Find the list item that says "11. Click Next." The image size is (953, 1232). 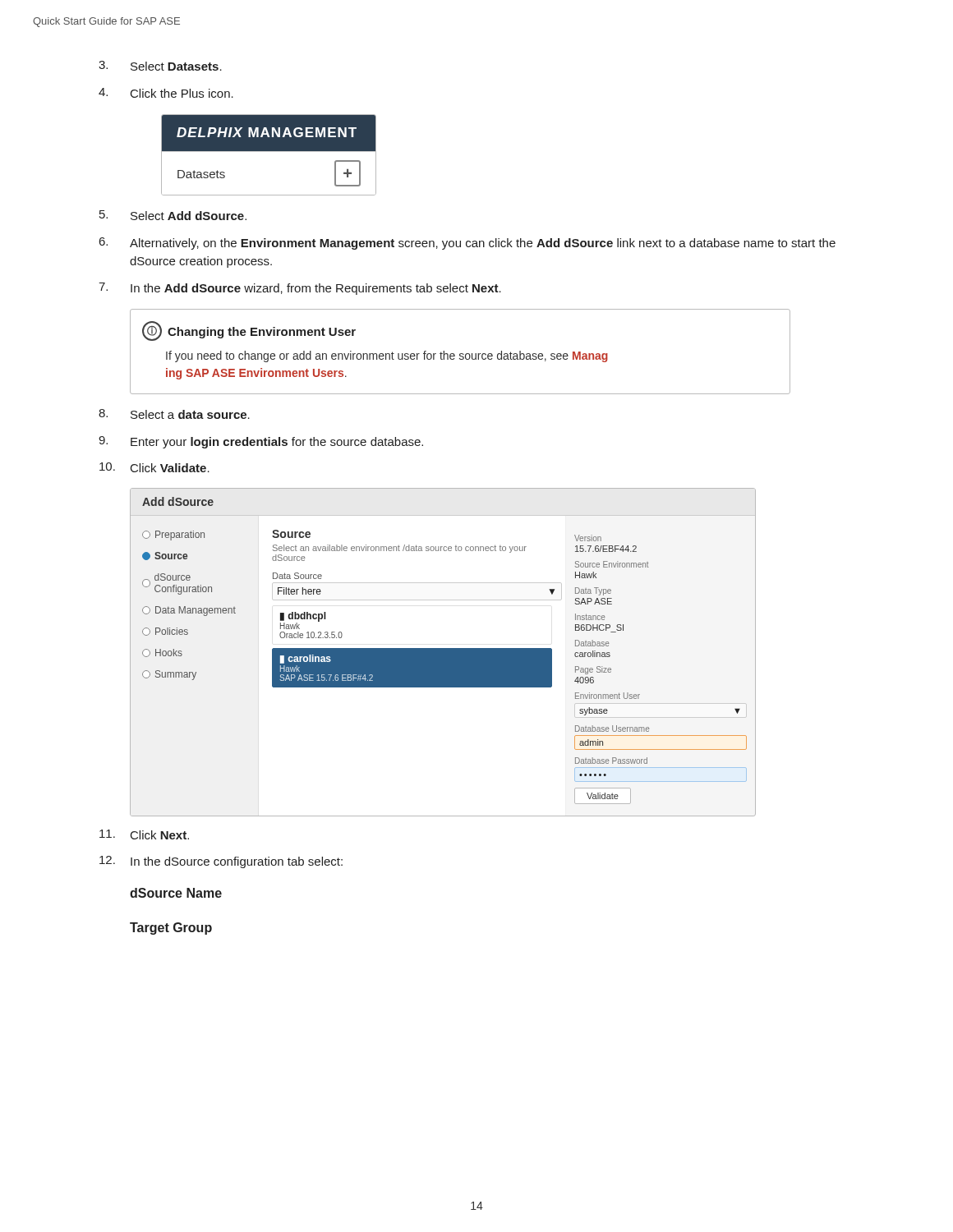click(x=144, y=835)
